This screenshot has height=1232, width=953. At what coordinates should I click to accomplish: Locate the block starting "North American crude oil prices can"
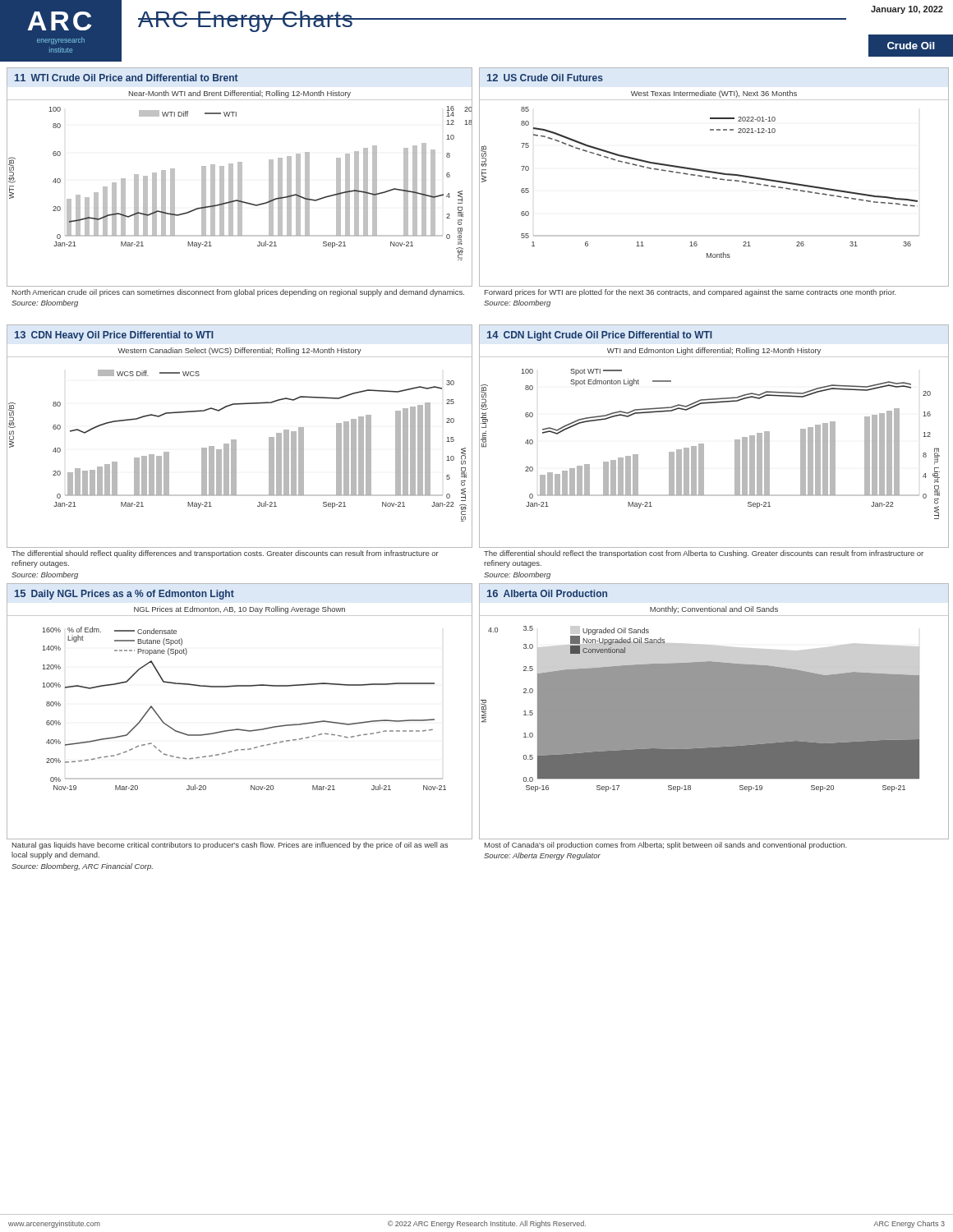[x=239, y=297]
